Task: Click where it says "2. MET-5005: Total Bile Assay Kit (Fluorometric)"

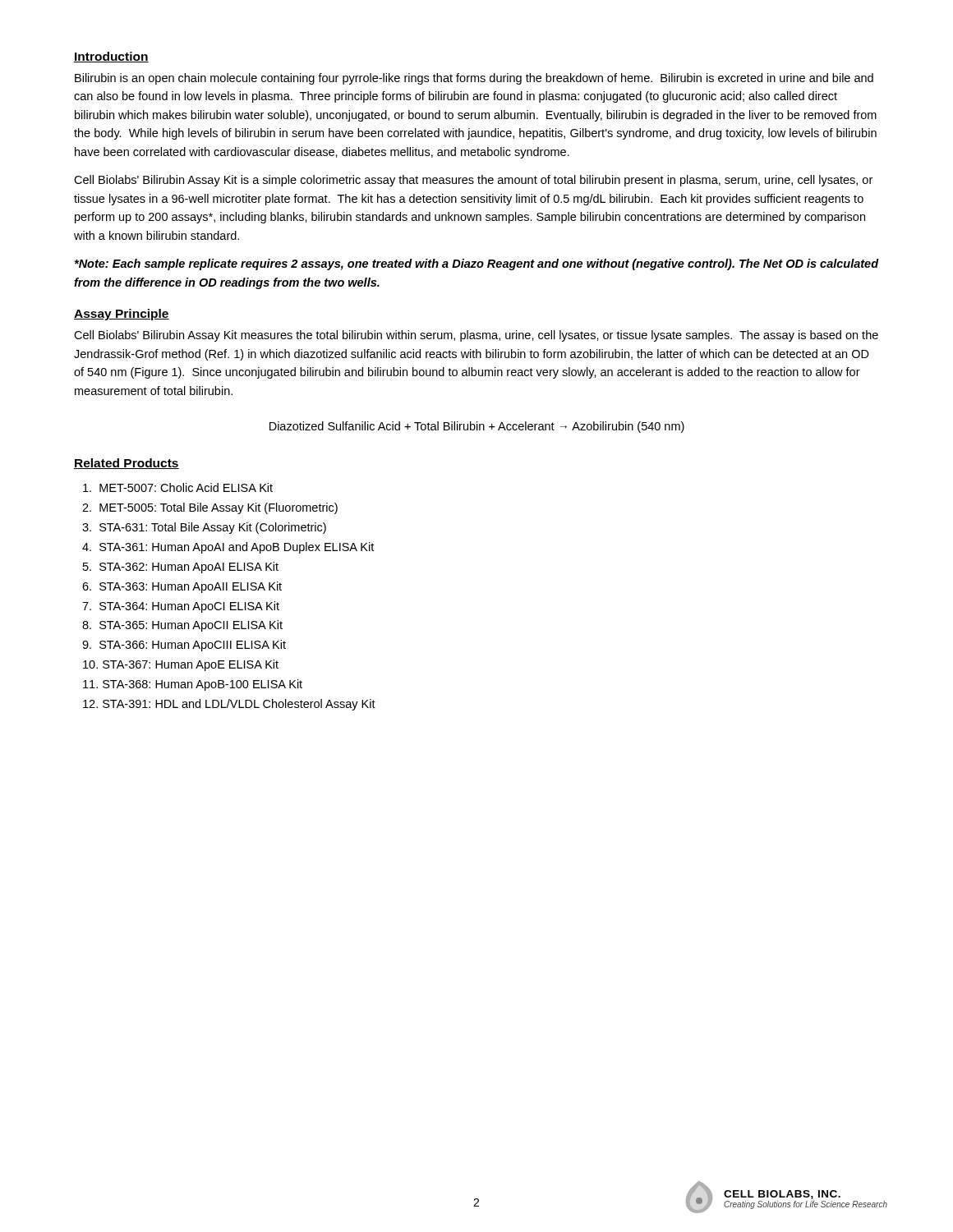Action: coord(210,508)
